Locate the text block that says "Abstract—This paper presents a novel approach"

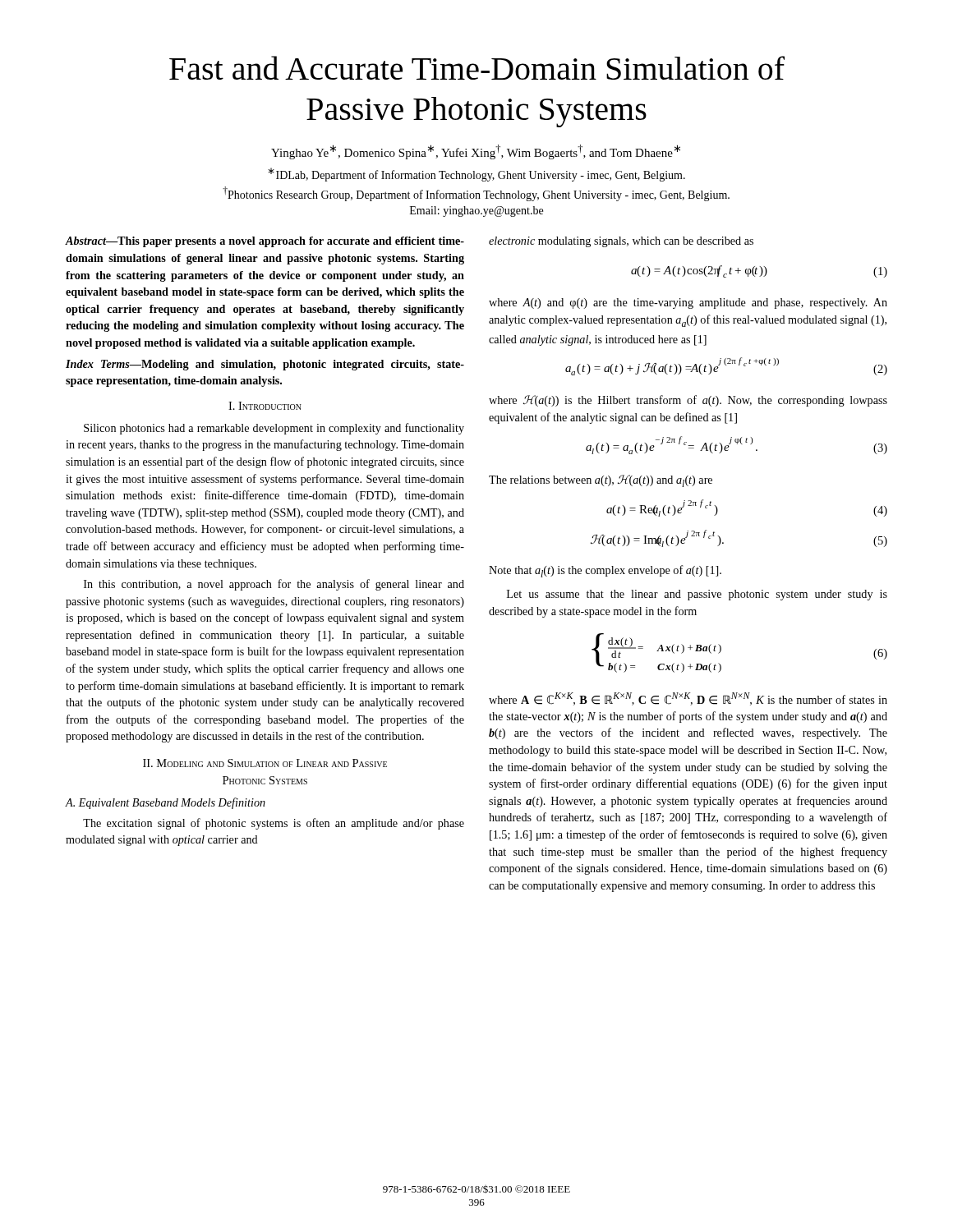265,311
